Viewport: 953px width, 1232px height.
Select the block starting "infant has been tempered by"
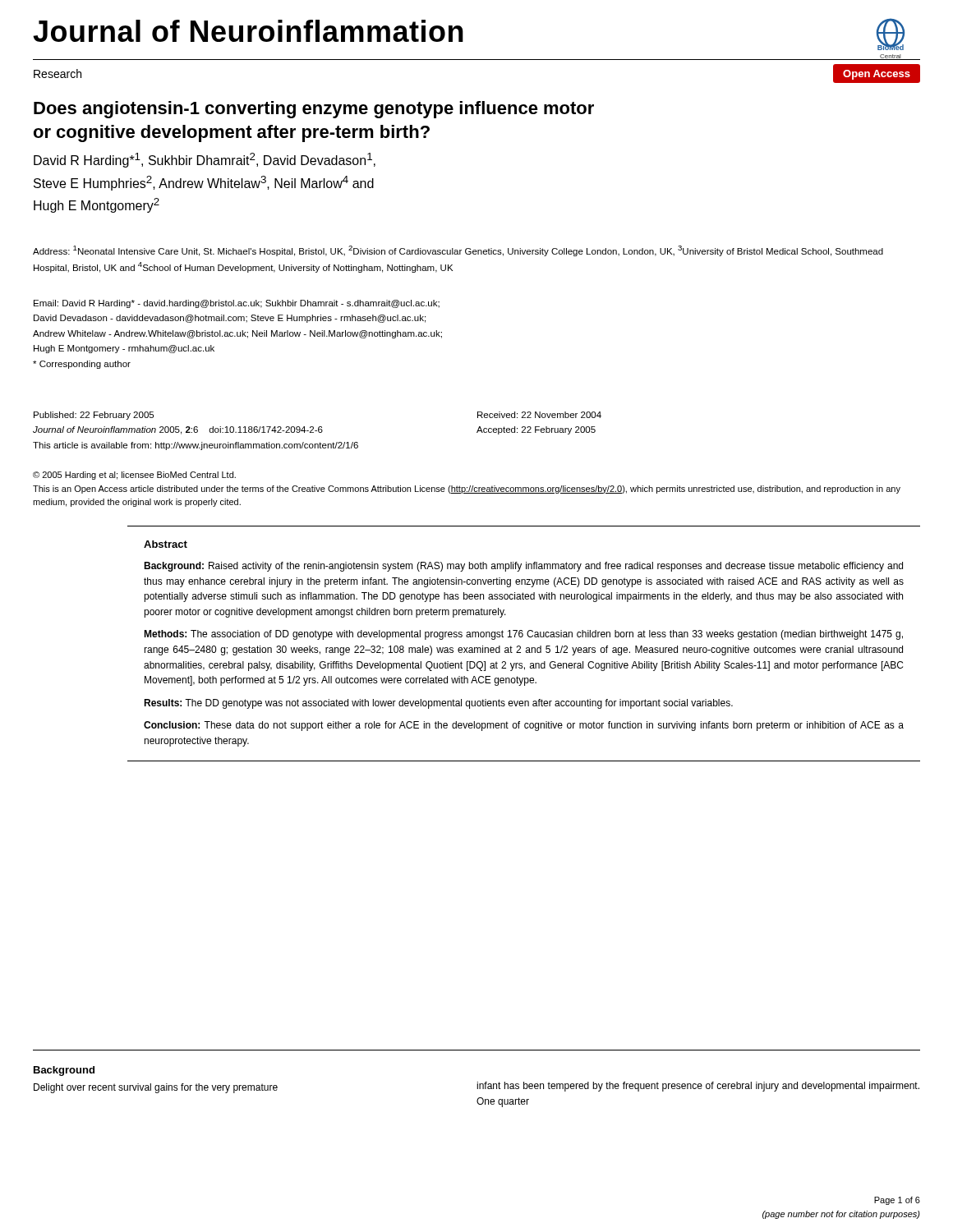[x=698, y=1093]
